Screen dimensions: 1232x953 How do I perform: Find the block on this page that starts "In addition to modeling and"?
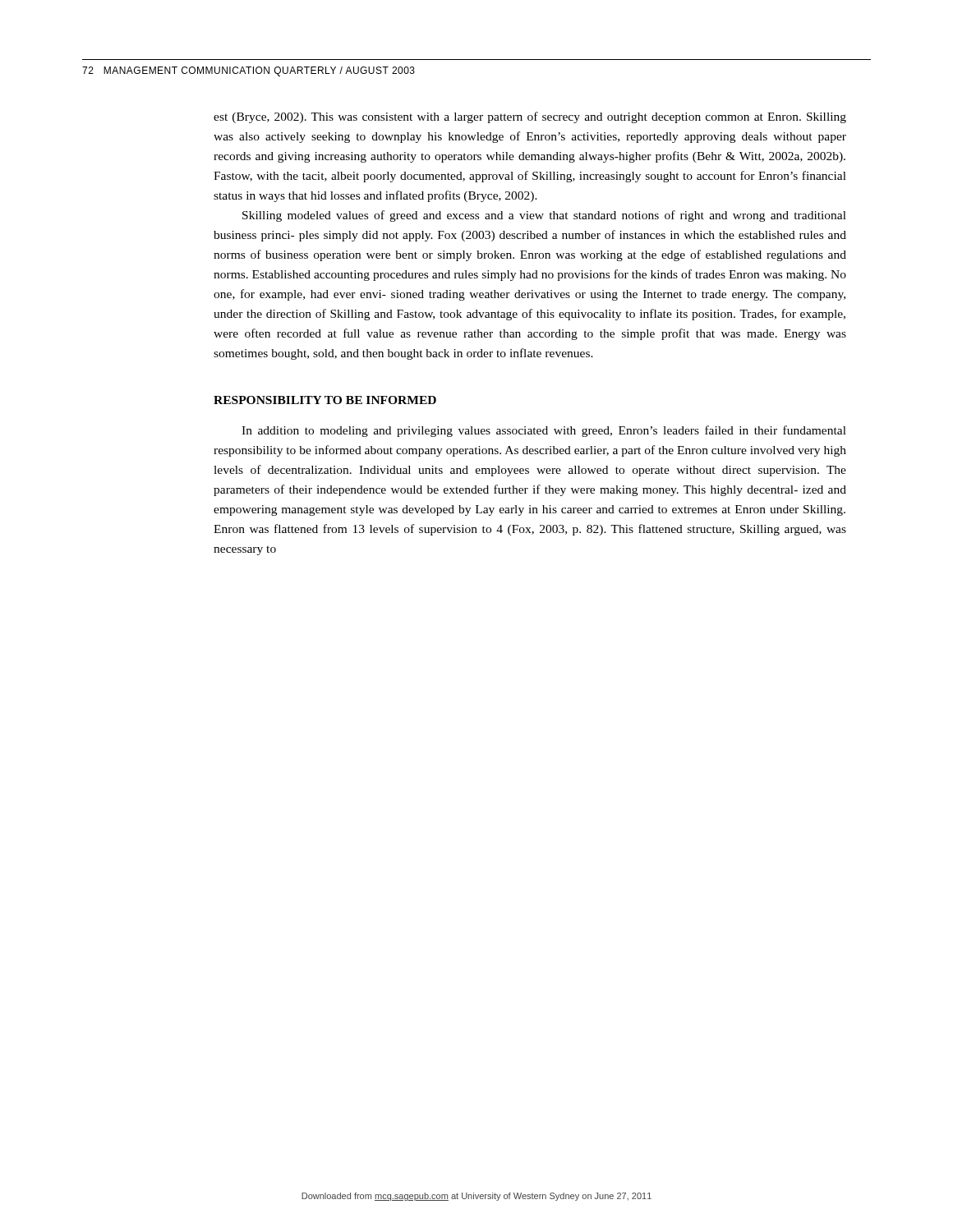coord(530,490)
